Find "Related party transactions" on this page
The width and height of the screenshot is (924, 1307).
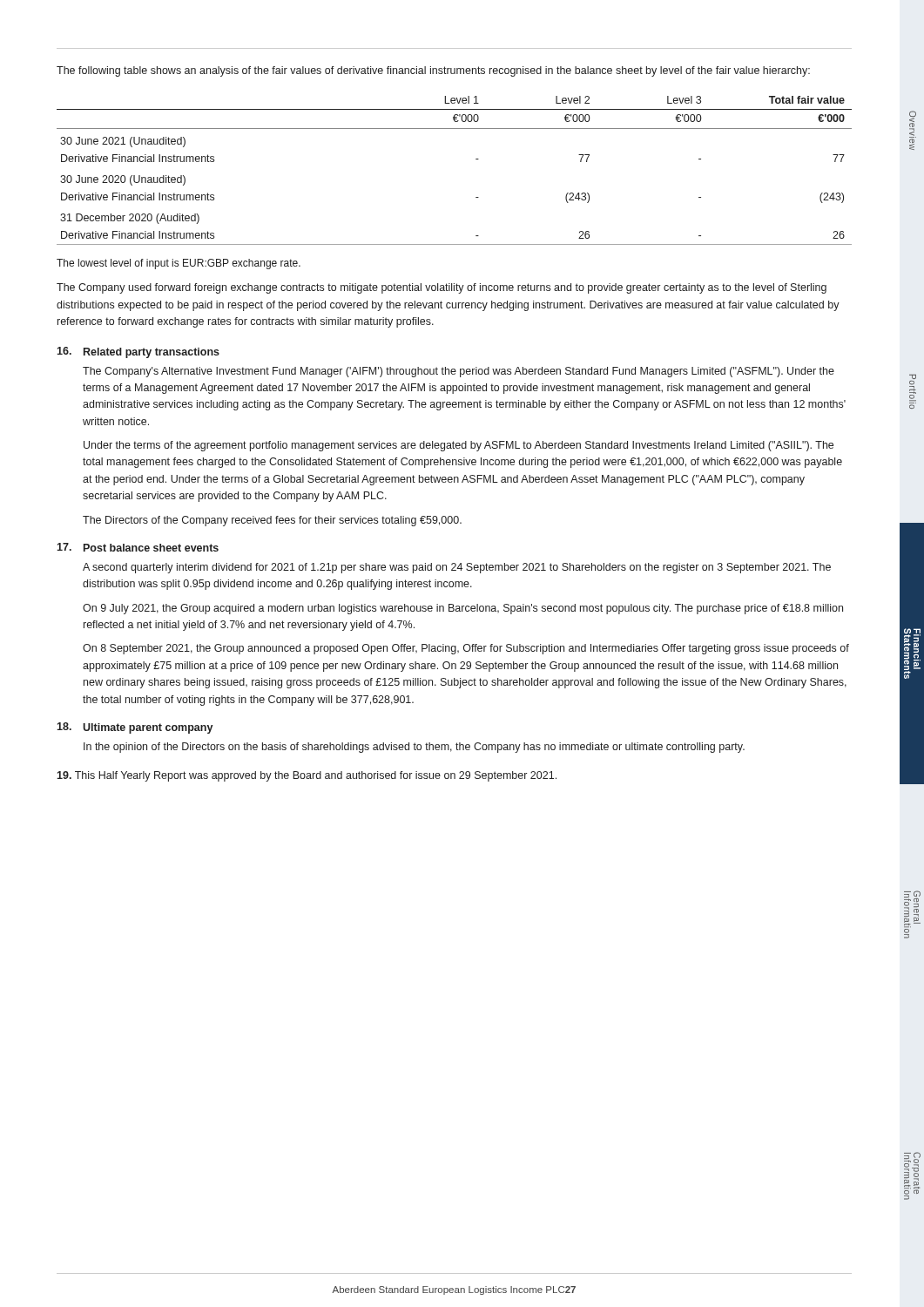(x=151, y=352)
